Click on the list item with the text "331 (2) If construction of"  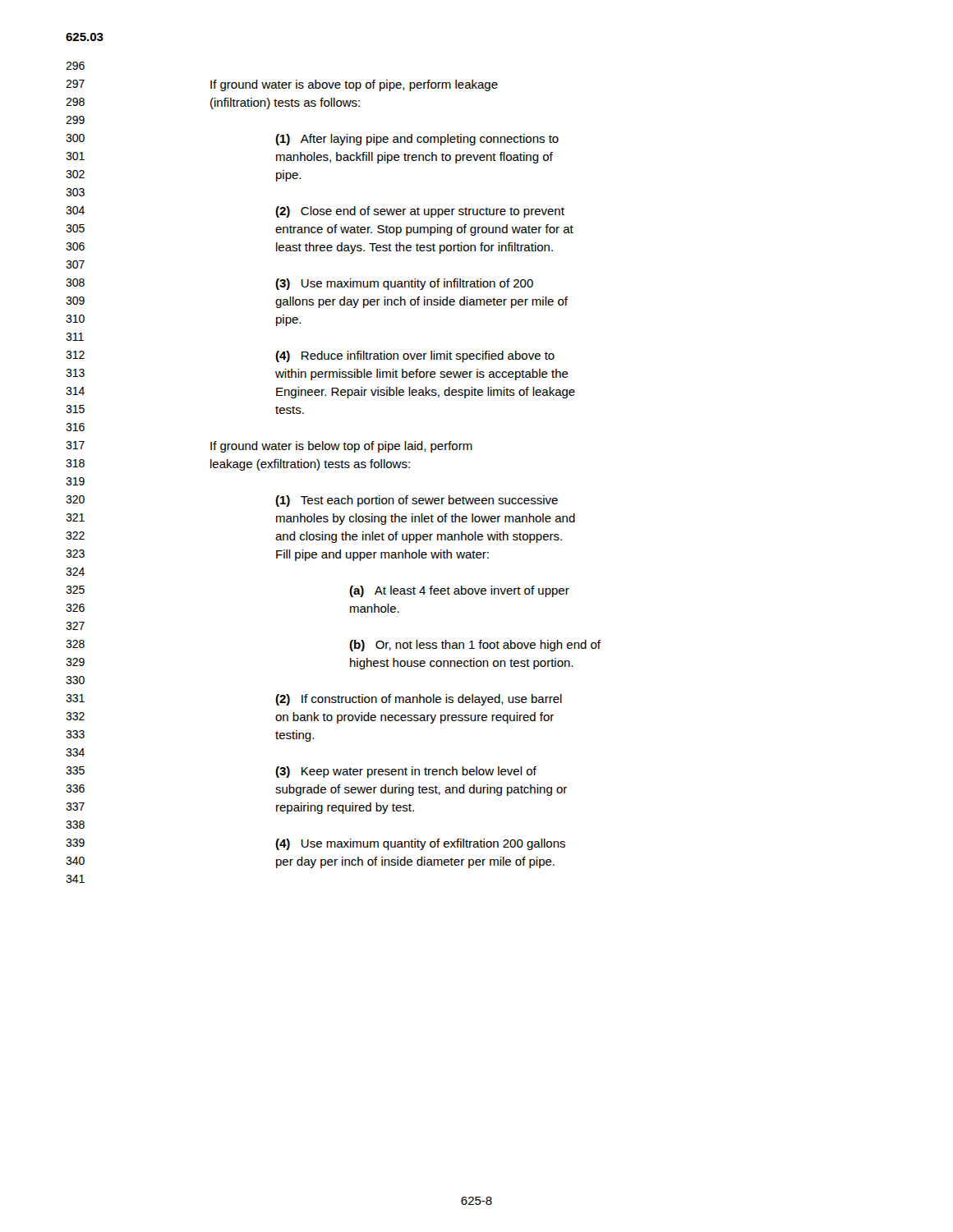[x=476, y=699]
